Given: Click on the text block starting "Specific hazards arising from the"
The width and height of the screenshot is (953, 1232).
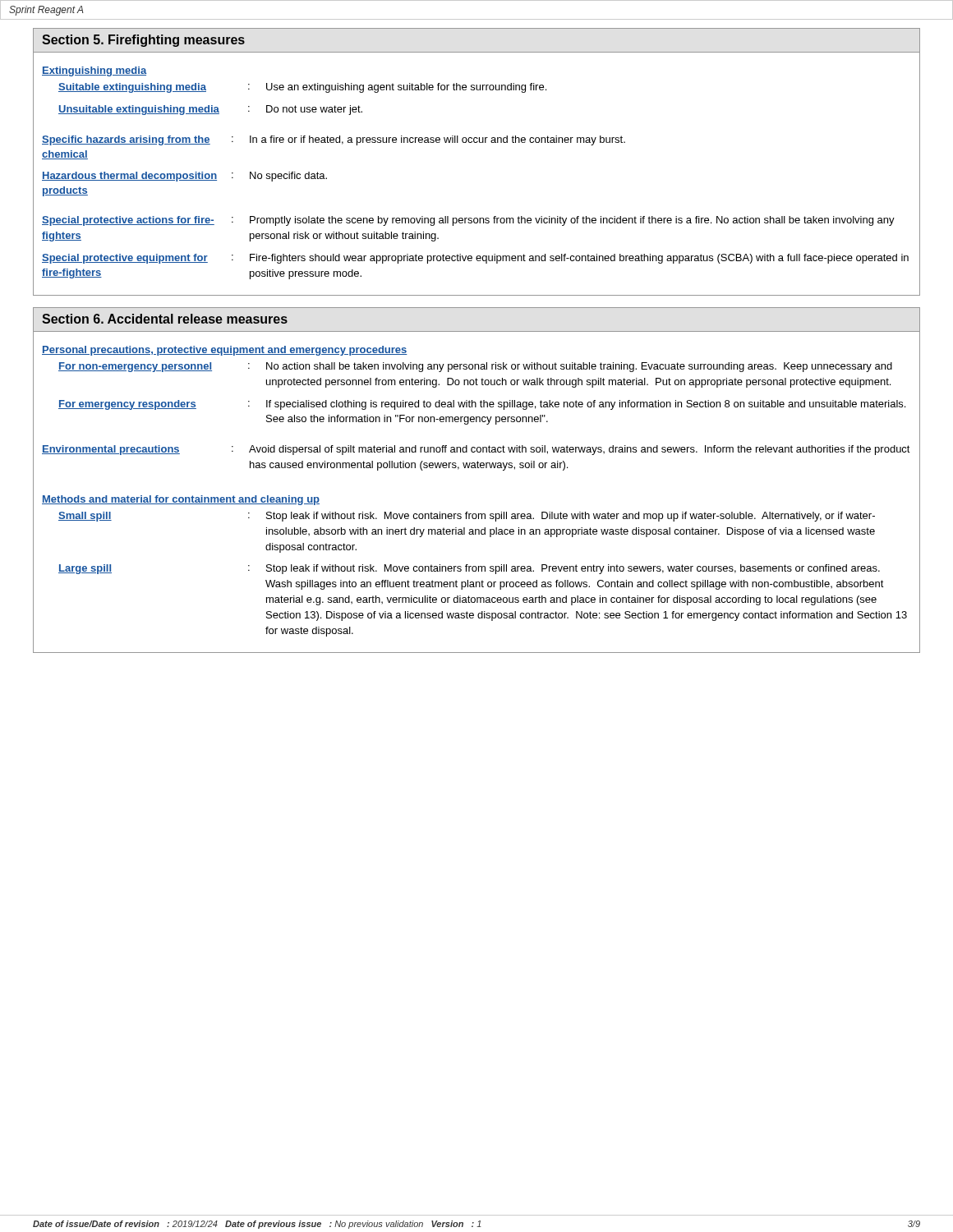Looking at the screenshot, I should pyautogui.click(x=476, y=147).
